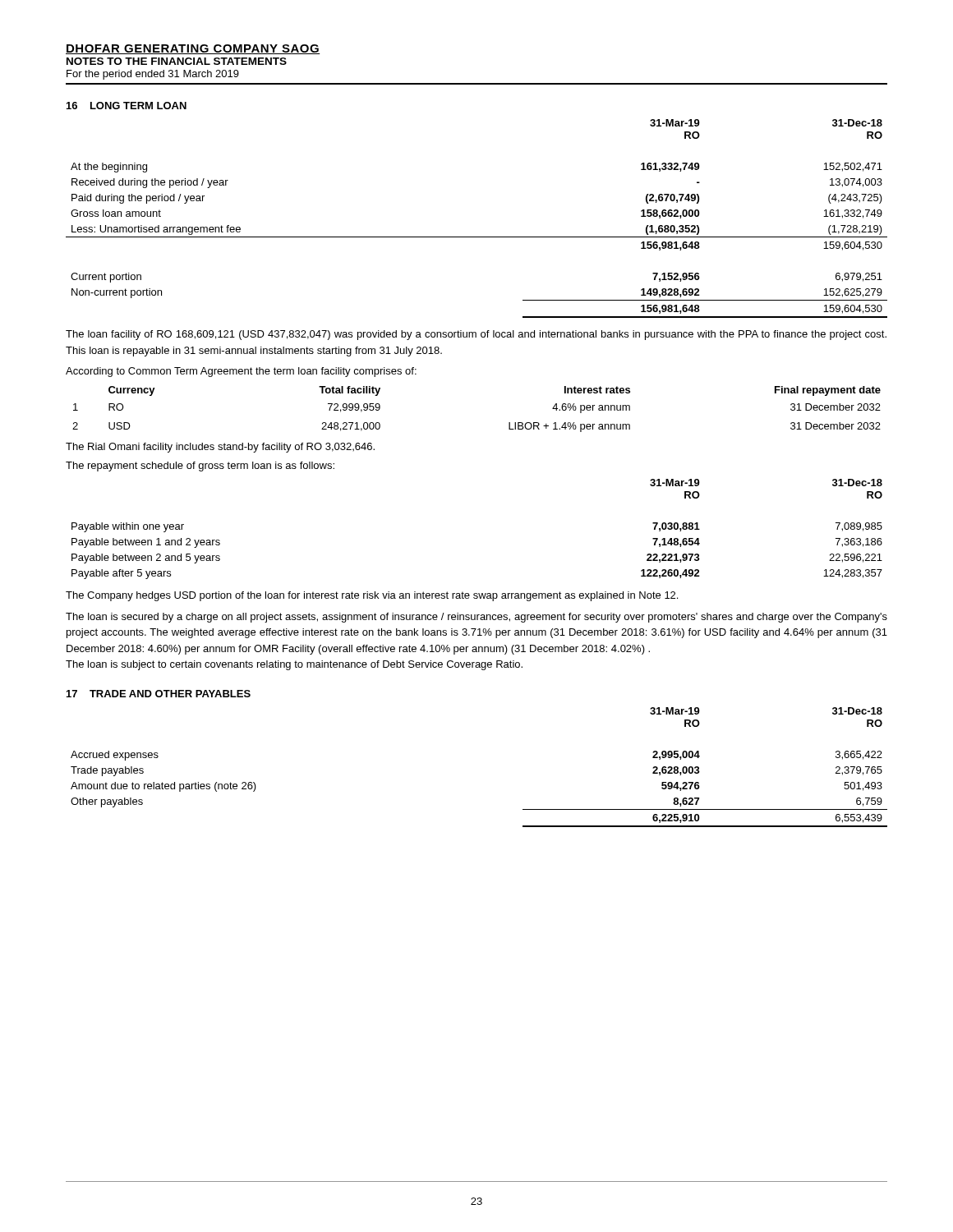Click on the block starting "The Rial Omani facility includes"
Screen dimensions: 1232x953
(221, 446)
